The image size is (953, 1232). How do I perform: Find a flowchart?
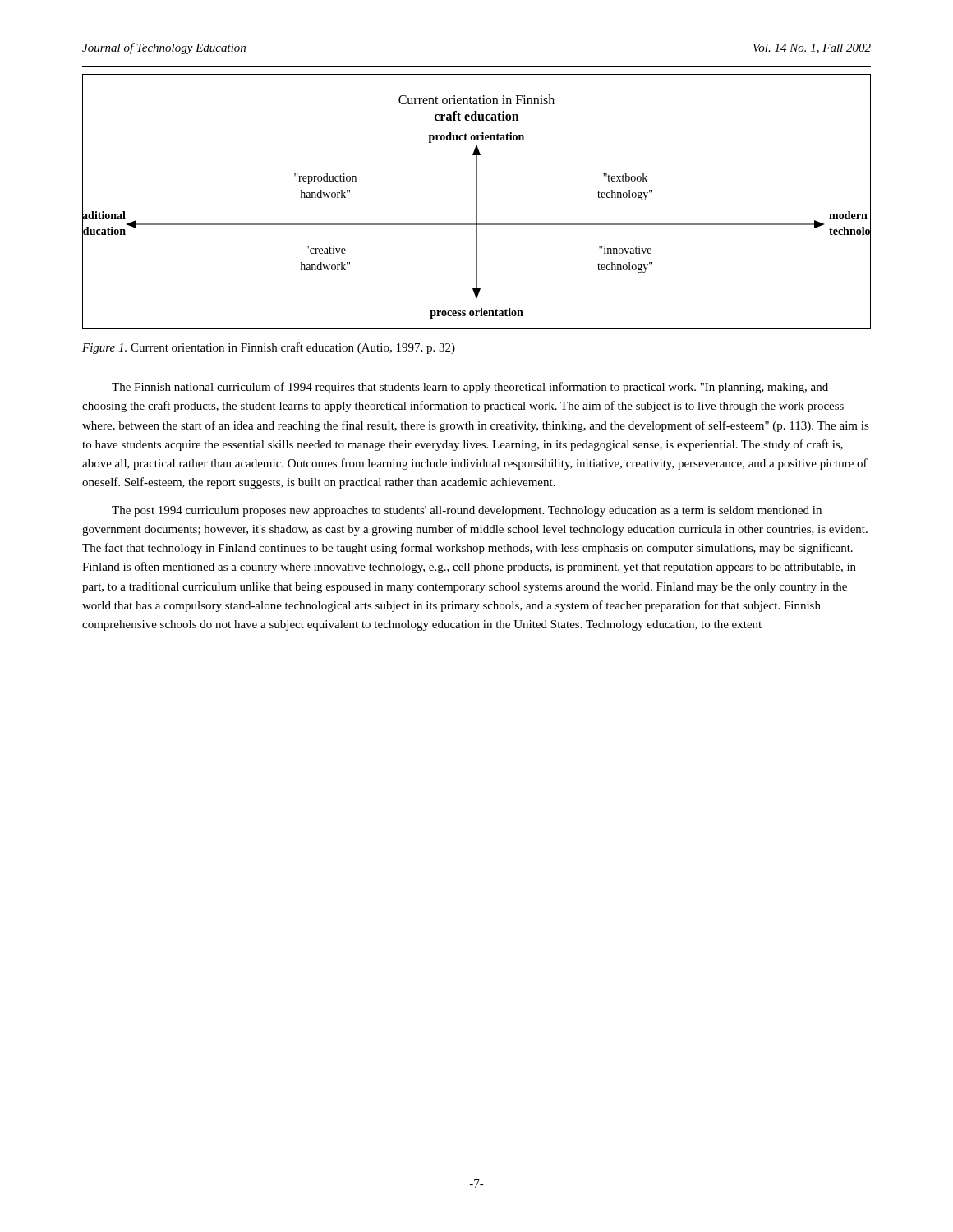[476, 201]
